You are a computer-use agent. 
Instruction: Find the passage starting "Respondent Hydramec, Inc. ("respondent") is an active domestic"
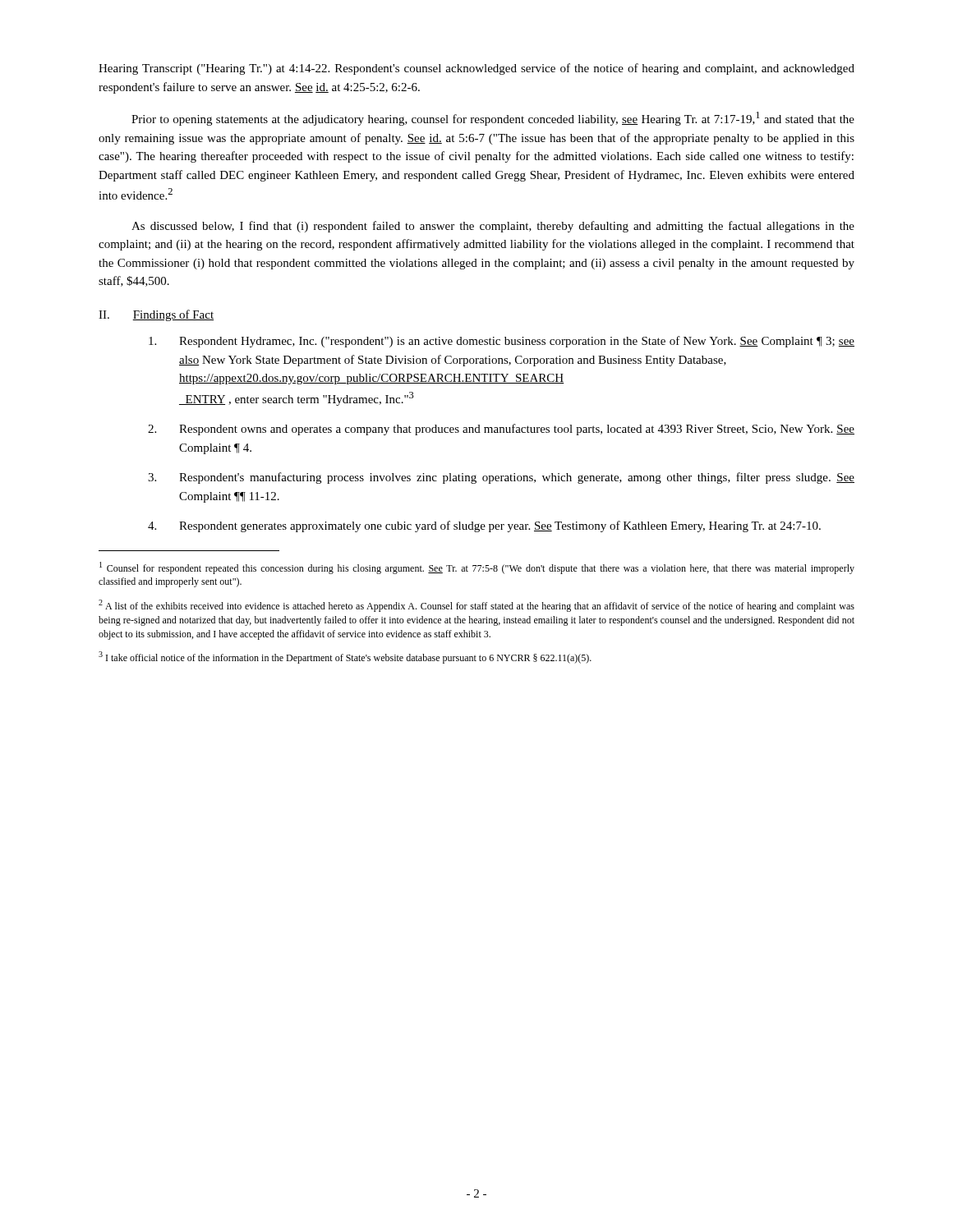501,370
